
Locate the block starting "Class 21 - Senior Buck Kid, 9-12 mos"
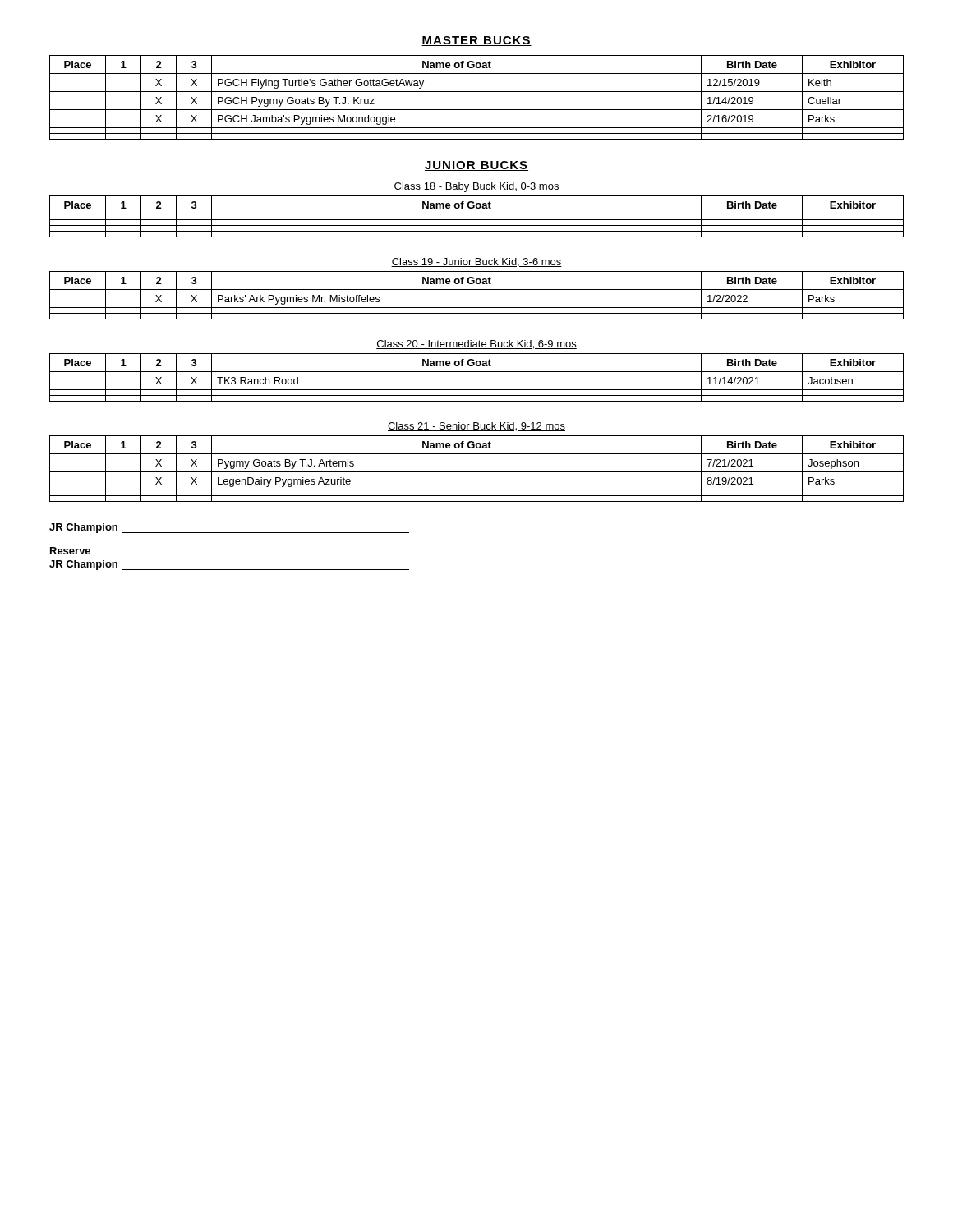click(476, 426)
